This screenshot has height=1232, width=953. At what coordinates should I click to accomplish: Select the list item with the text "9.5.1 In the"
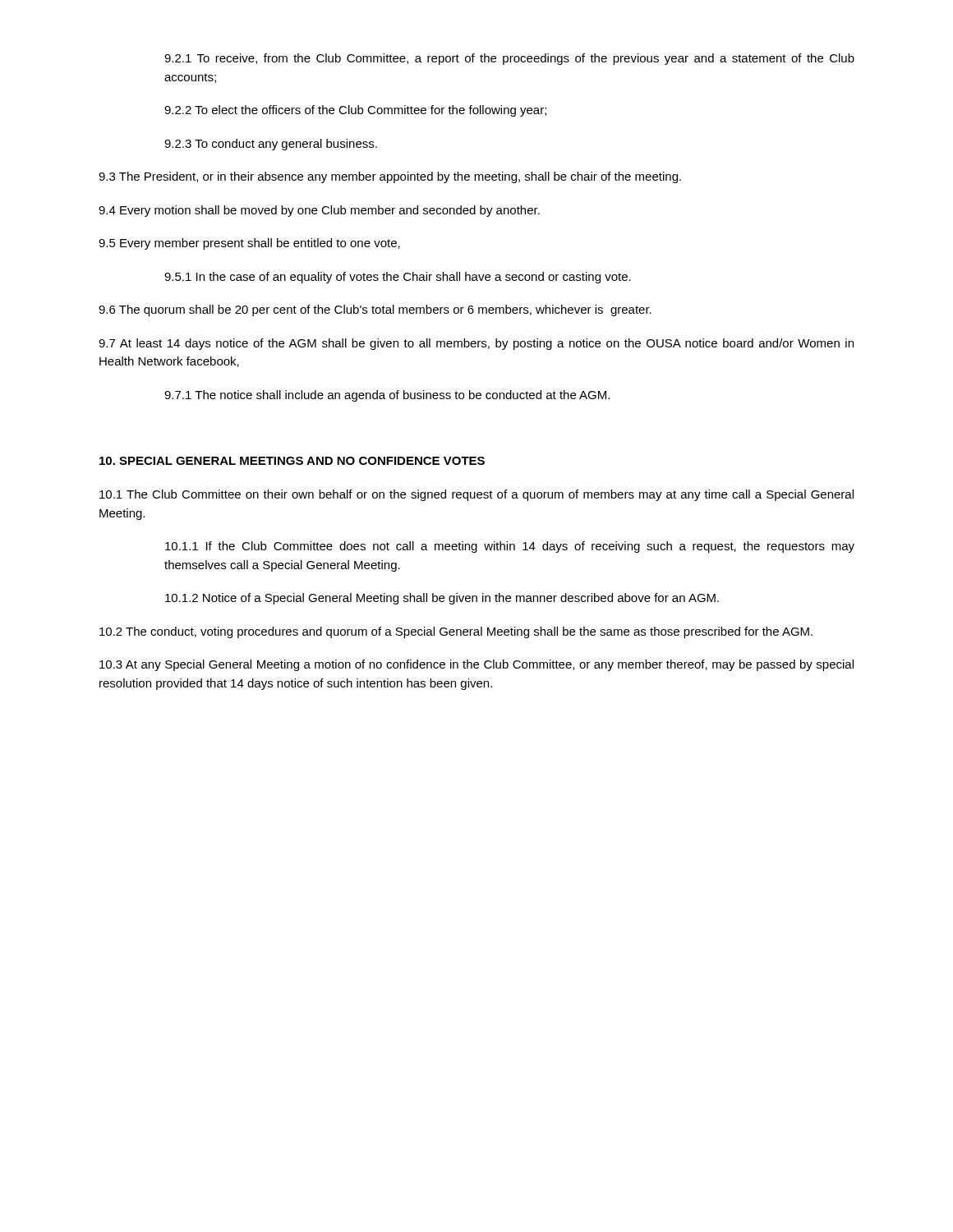click(398, 276)
